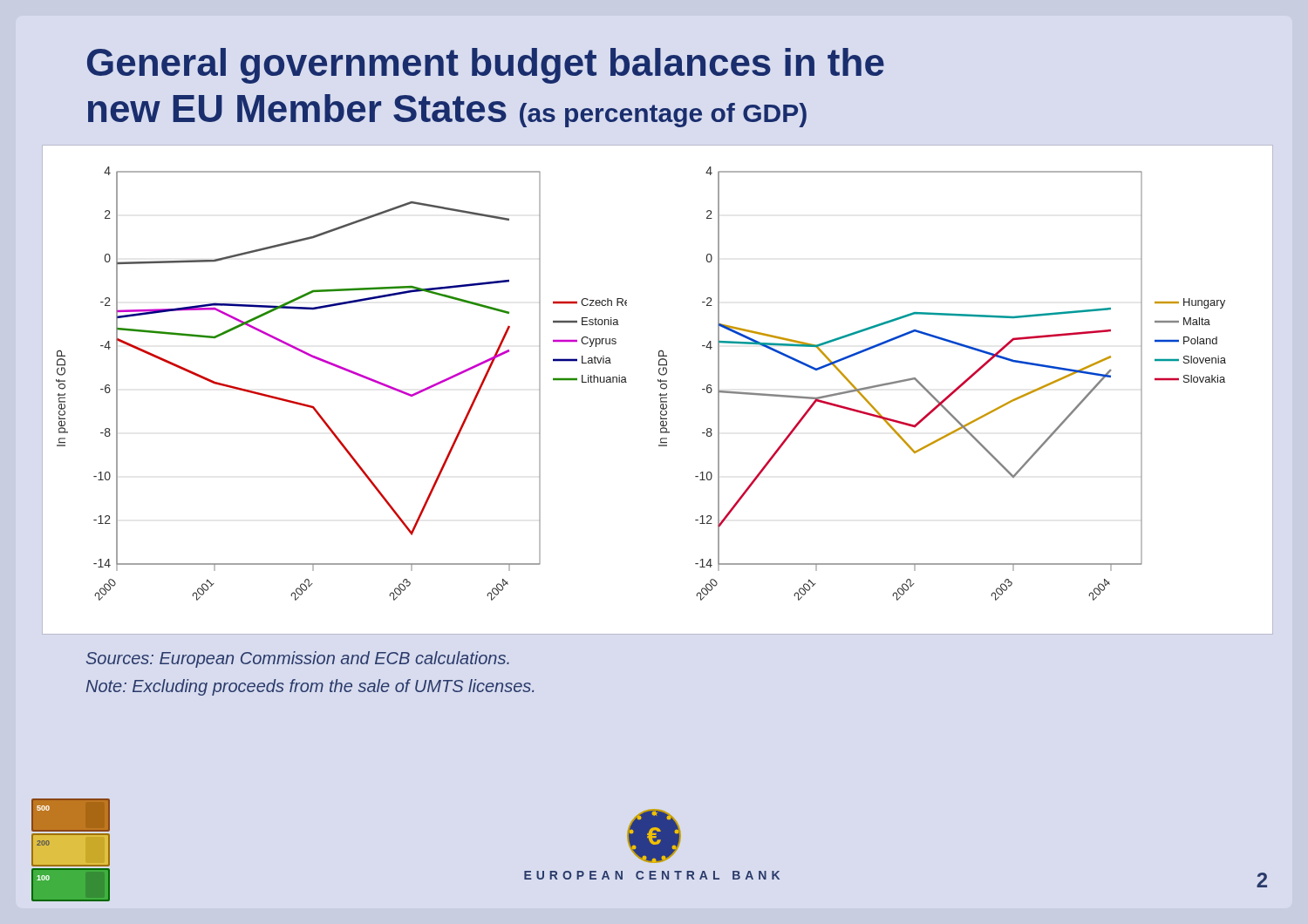Find the caption with the text "Sources: European Commission"
The width and height of the screenshot is (1308, 924).
(298, 658)
